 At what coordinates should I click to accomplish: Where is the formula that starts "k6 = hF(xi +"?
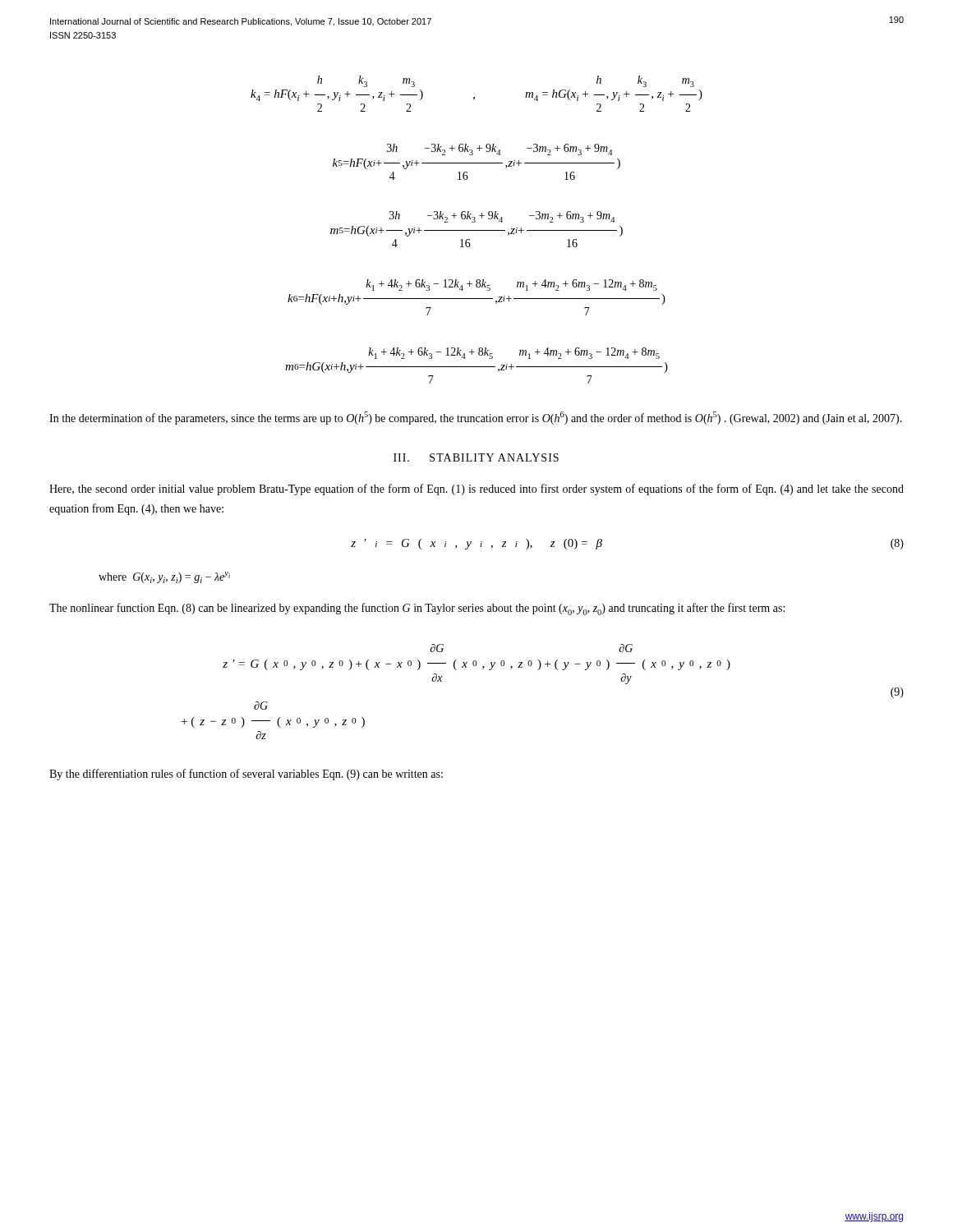[476, 298]
